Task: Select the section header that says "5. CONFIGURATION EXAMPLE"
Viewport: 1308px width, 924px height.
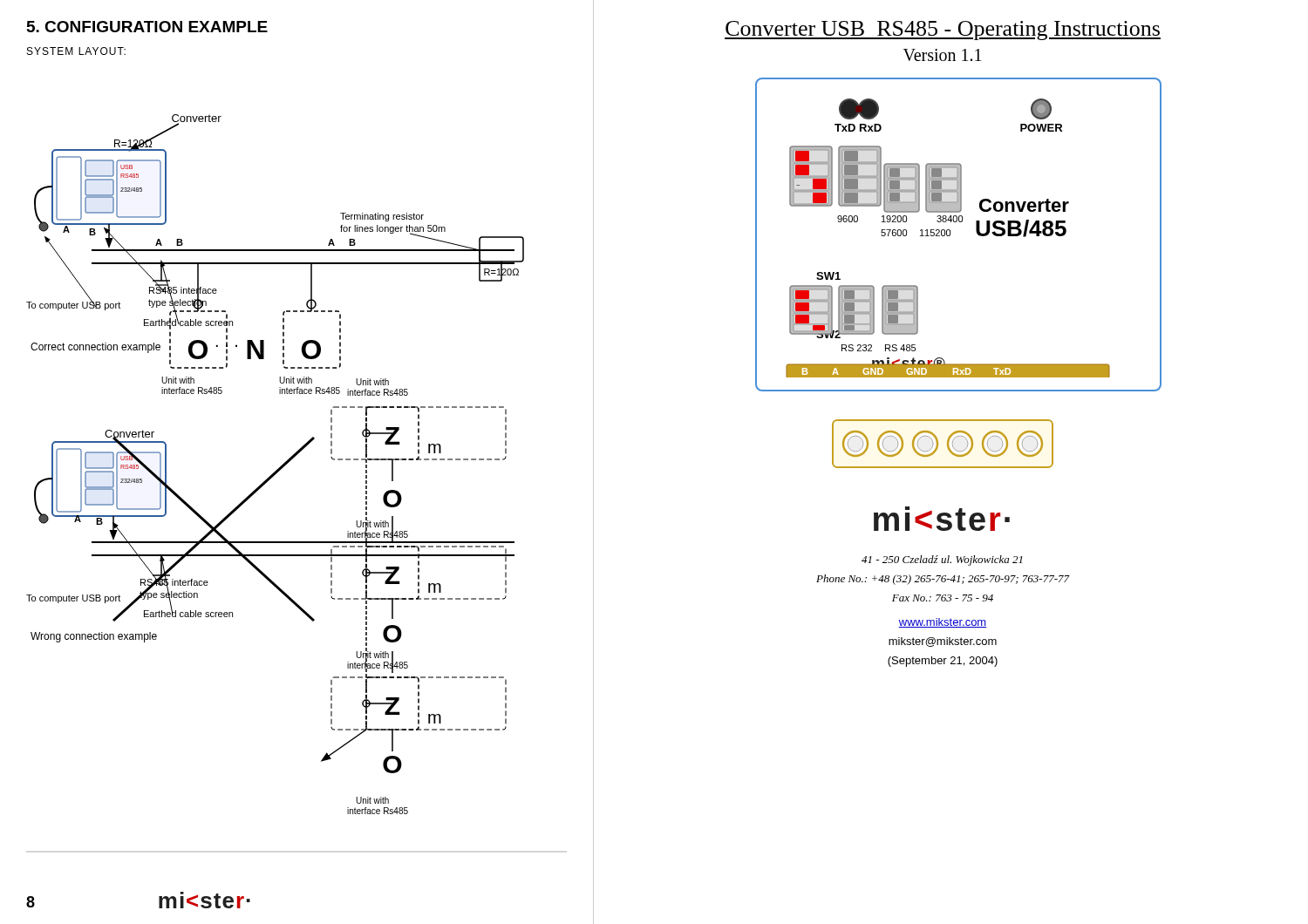Action: click(x=147, y=27)
